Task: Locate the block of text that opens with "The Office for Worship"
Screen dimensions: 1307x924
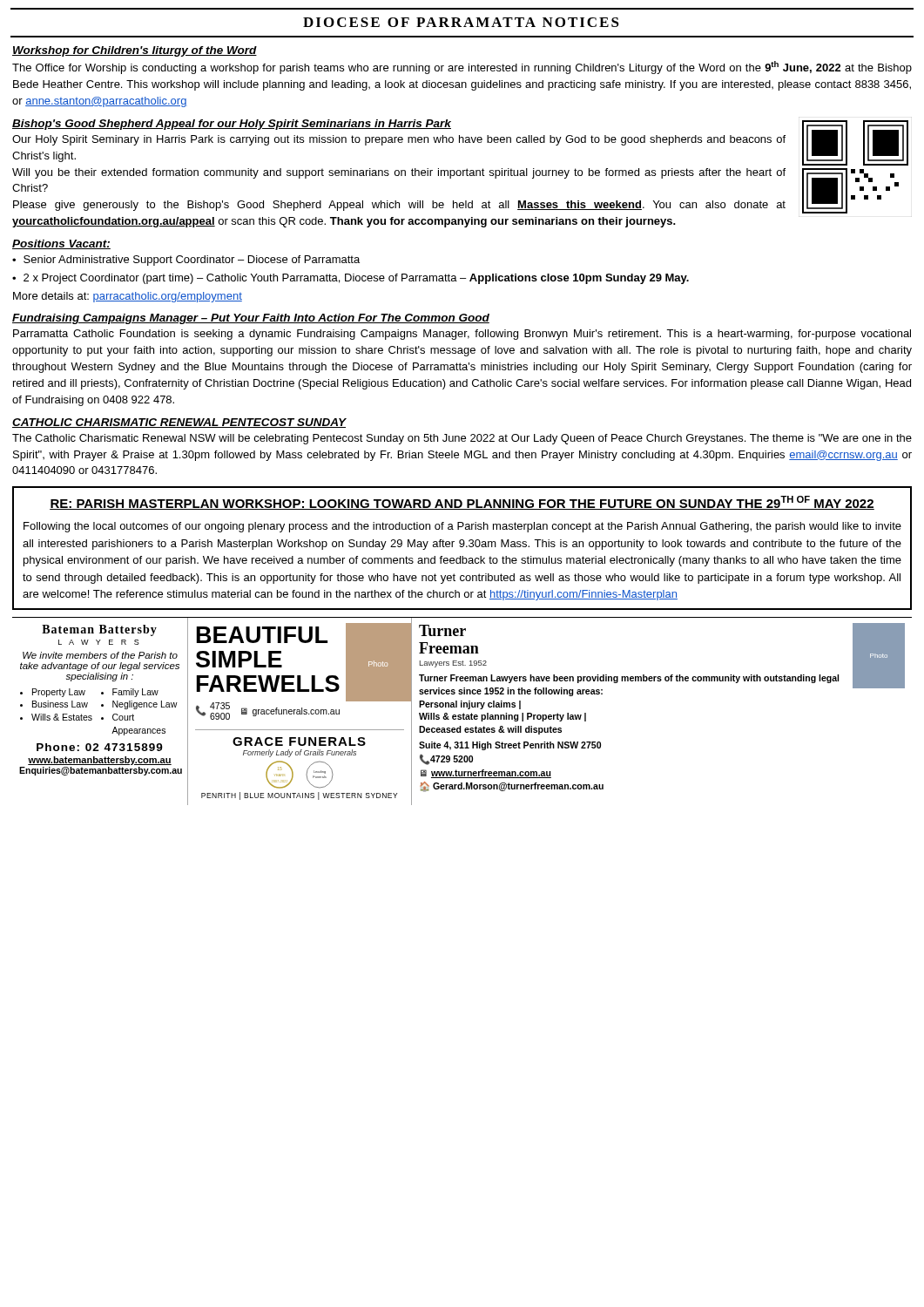Action: pos(462,83)
